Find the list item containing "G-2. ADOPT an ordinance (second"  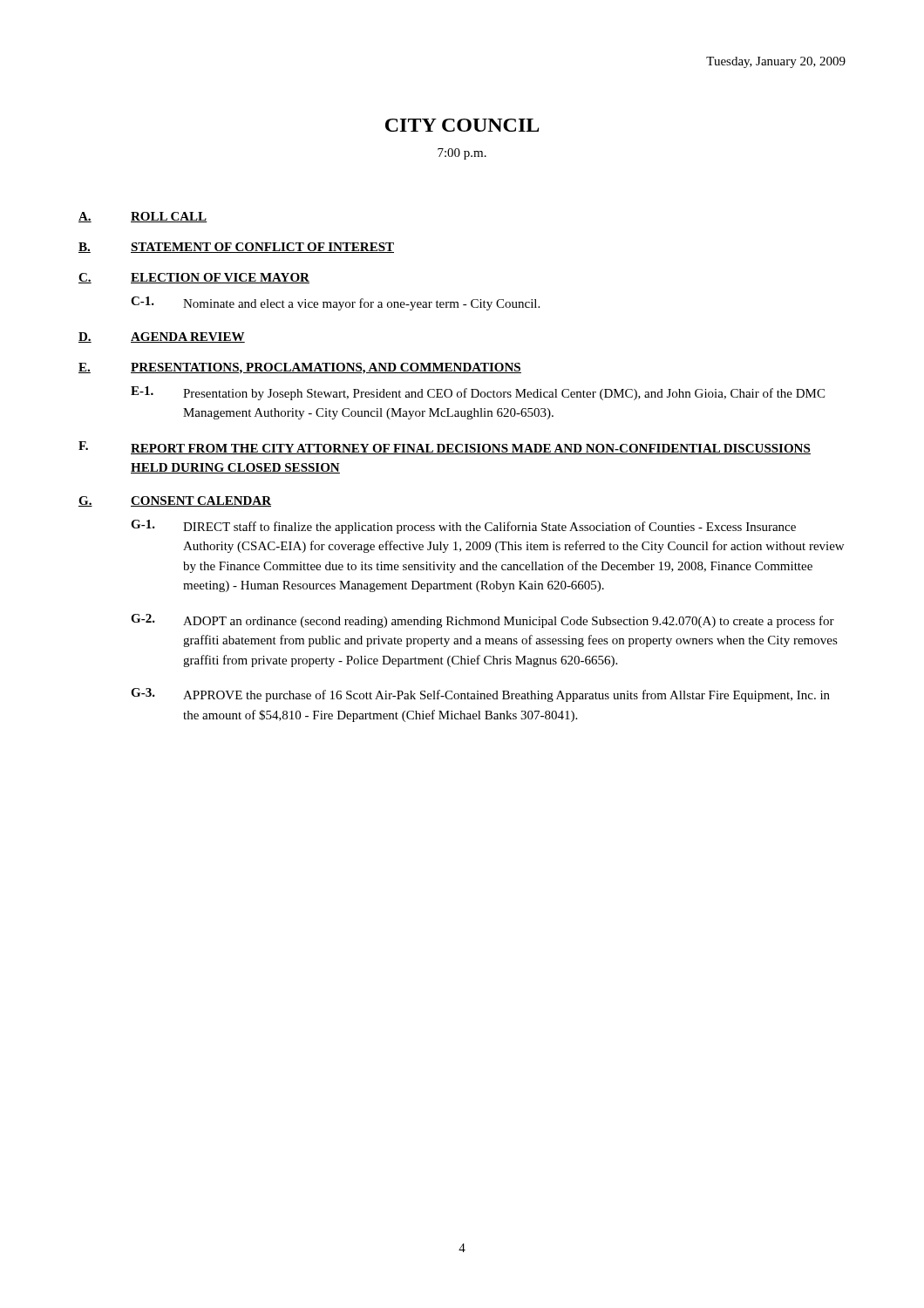click(x=462, y=640)
